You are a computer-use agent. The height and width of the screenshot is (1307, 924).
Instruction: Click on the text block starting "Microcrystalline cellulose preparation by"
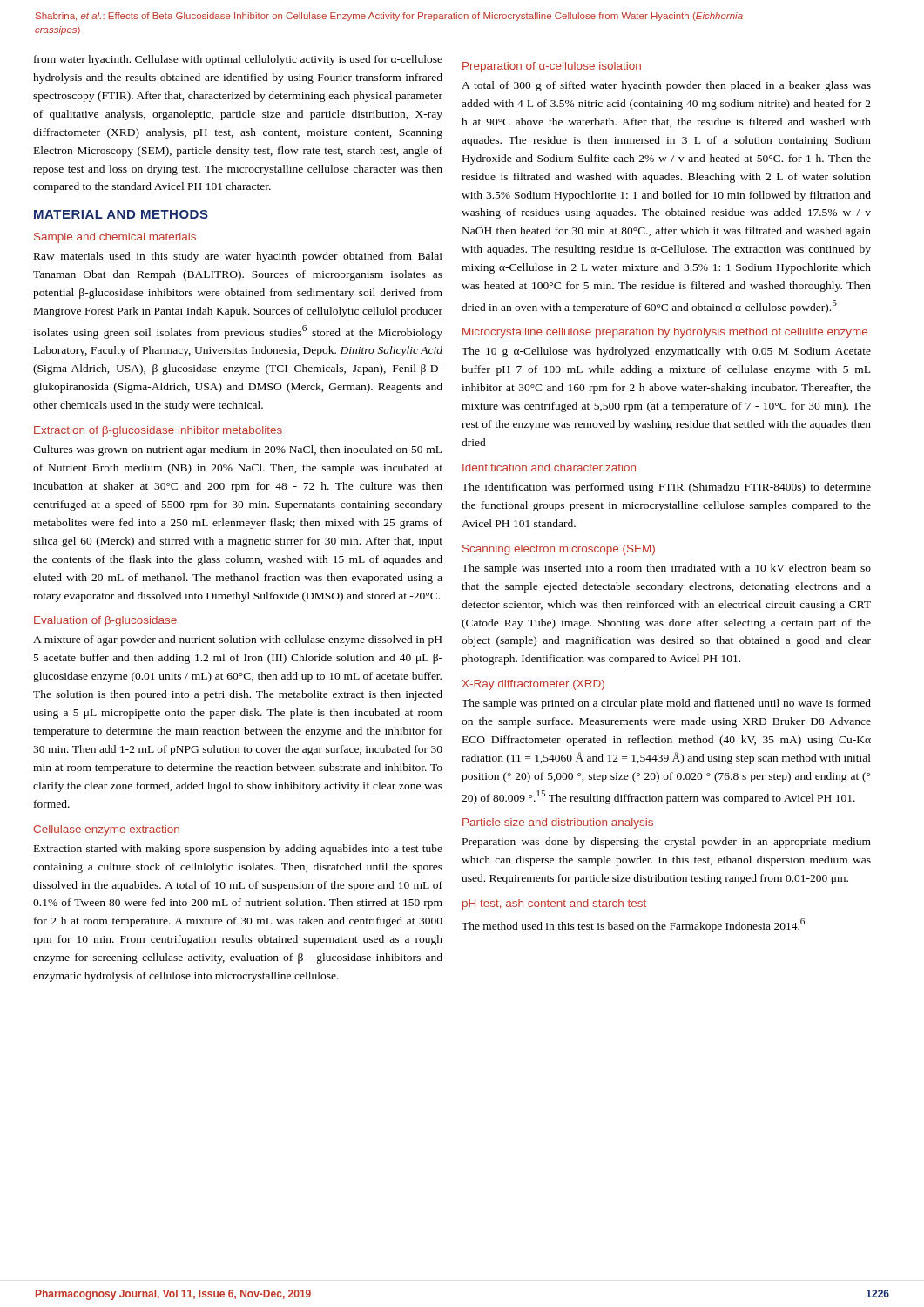(x=665, y=332)
